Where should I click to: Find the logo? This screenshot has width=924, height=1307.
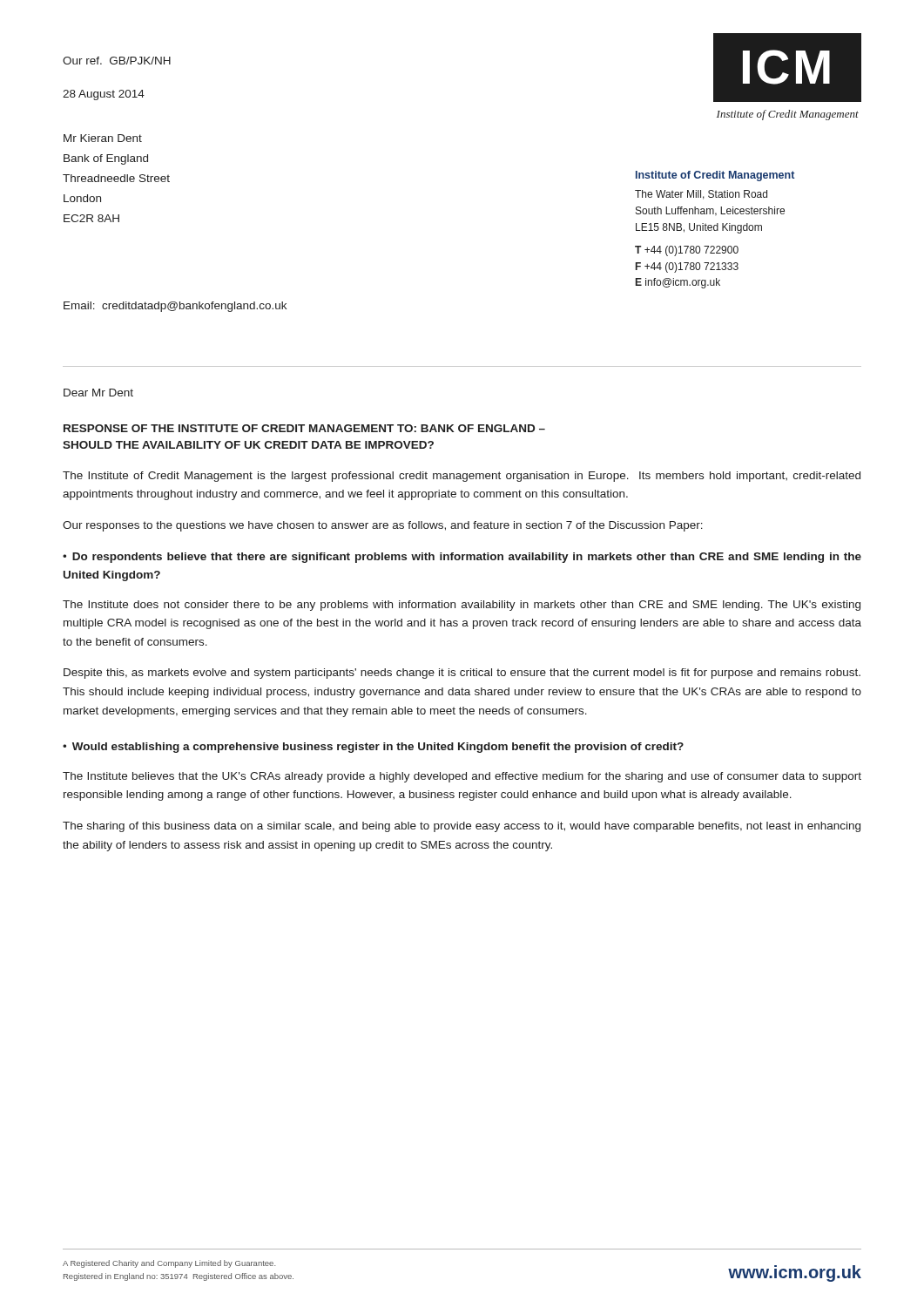click(787, 77)
